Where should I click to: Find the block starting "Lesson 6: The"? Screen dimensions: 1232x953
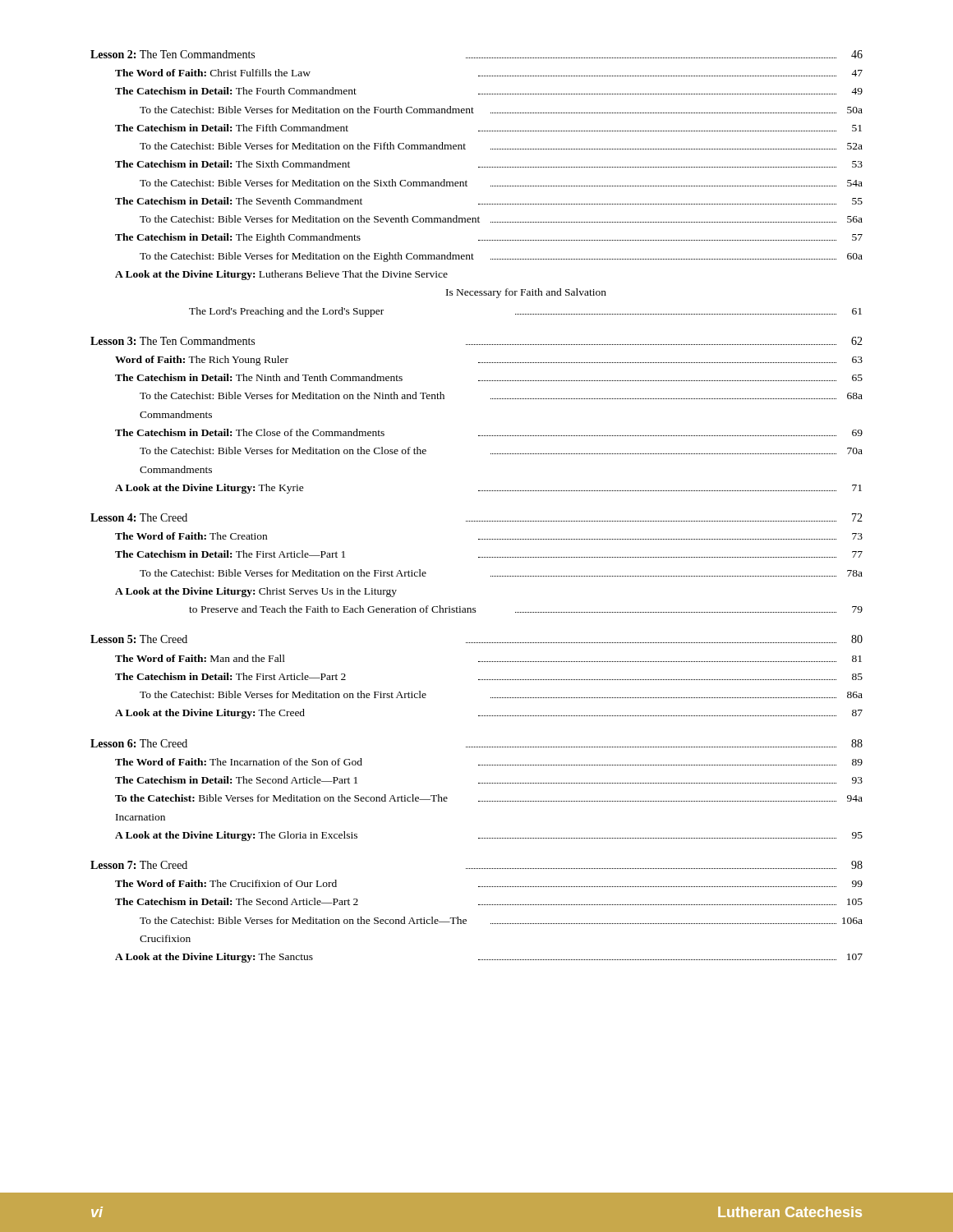pyautogui.click(x=476, y=743)
